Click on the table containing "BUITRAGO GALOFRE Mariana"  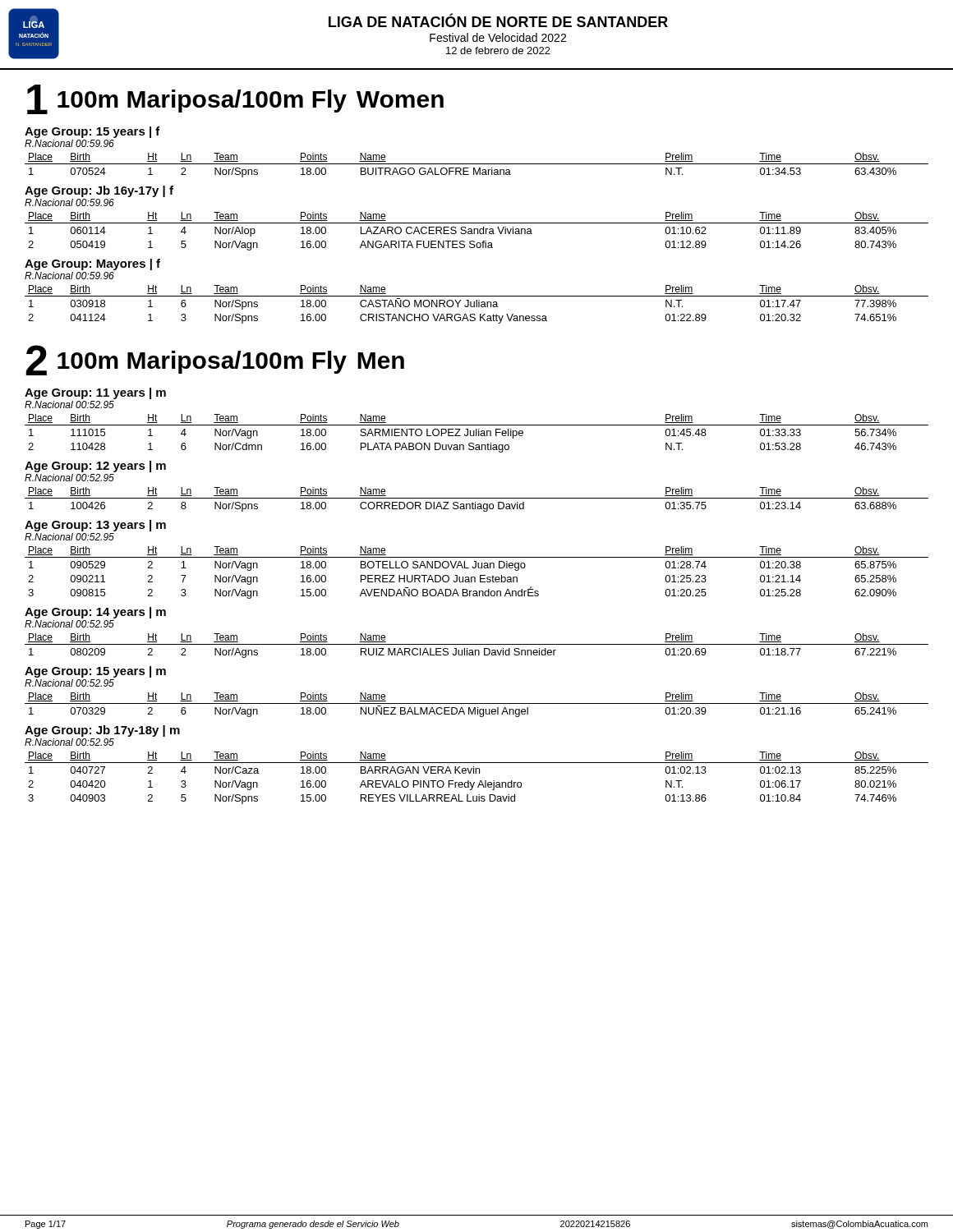pos(476,164)
